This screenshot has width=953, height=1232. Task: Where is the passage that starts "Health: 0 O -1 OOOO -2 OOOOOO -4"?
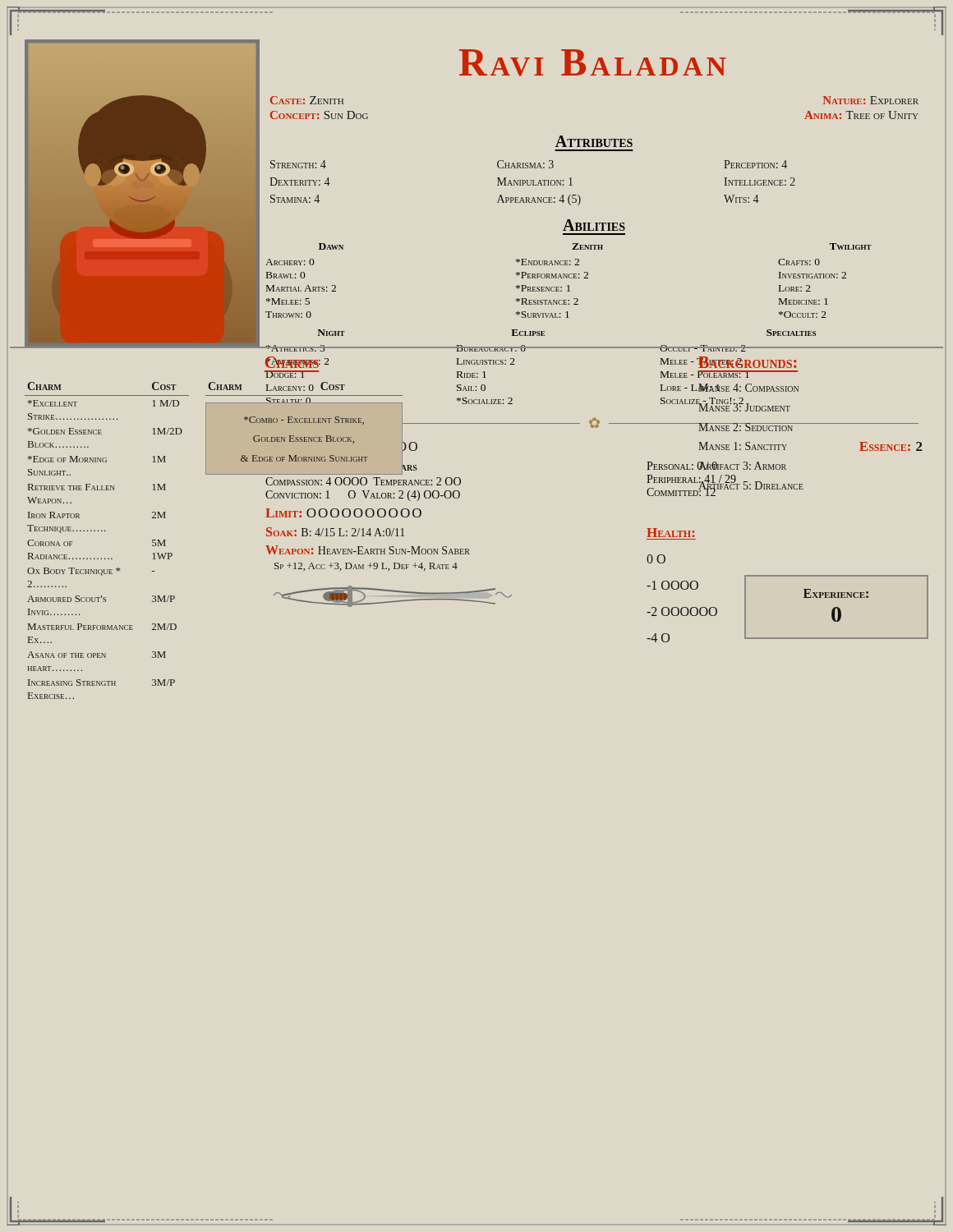671,533
